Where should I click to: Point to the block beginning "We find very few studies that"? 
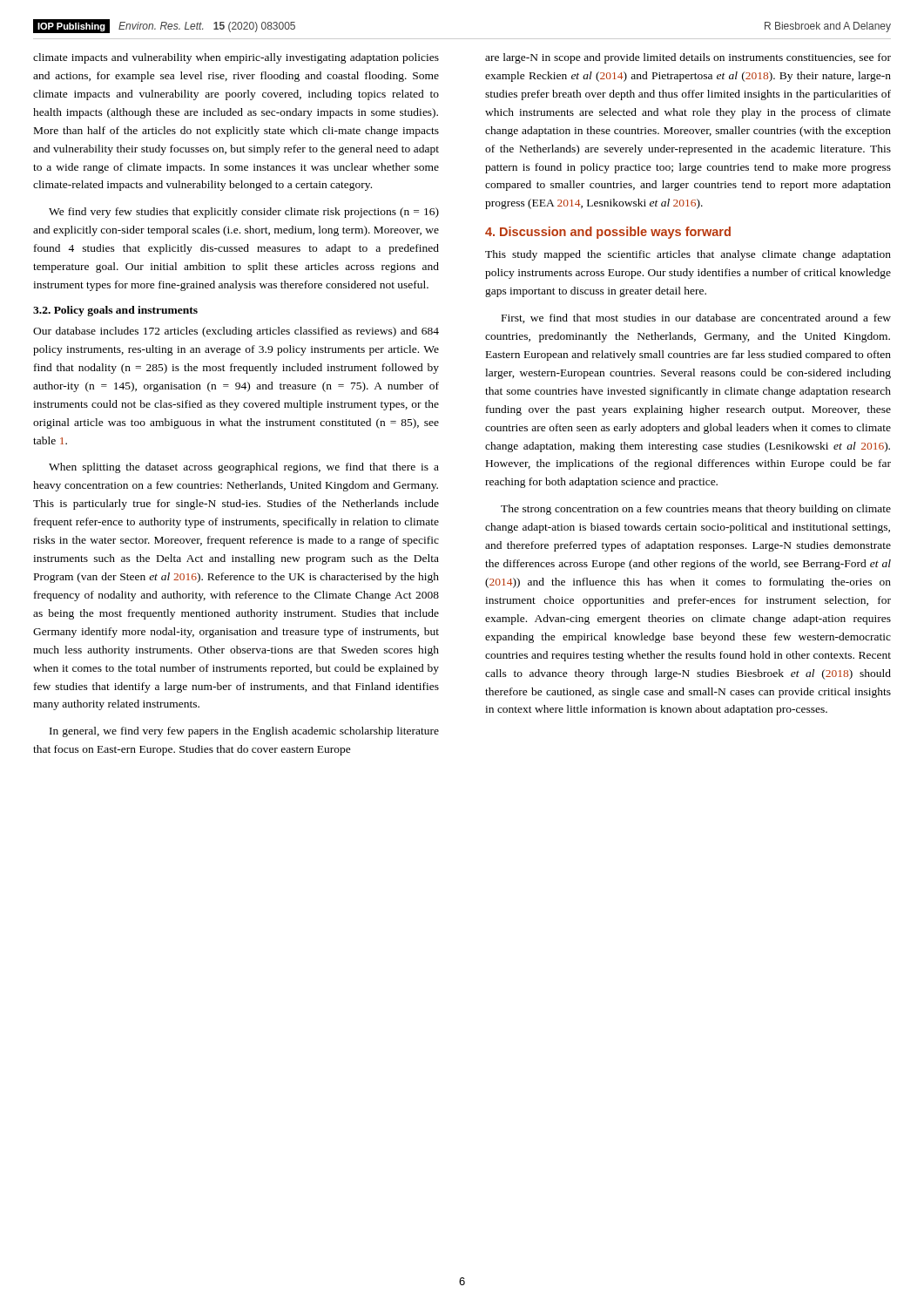(x=236, y=249)
